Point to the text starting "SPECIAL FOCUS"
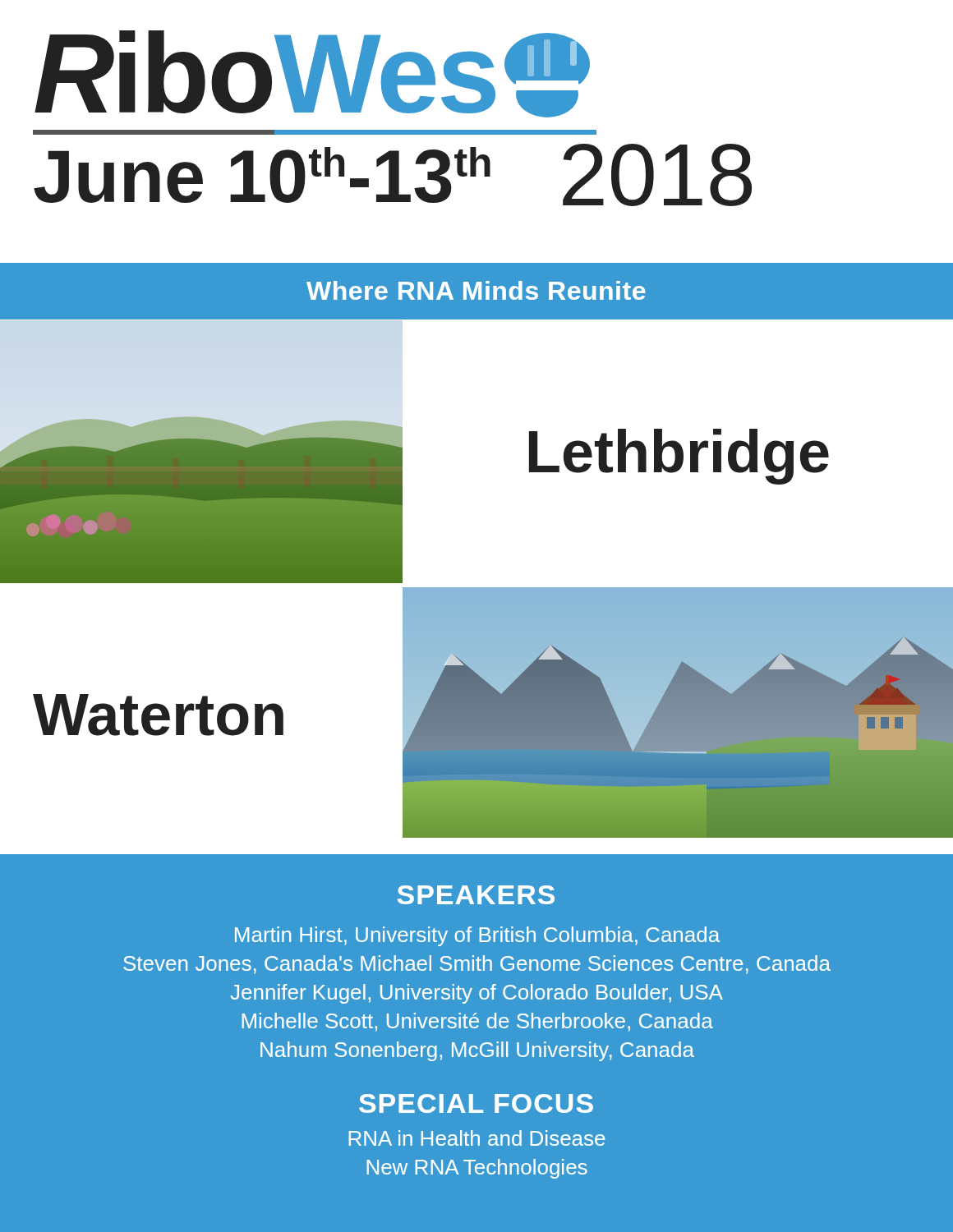Image resolution: width=953 pixels, height=1232 pixels. pos(476,1103)
